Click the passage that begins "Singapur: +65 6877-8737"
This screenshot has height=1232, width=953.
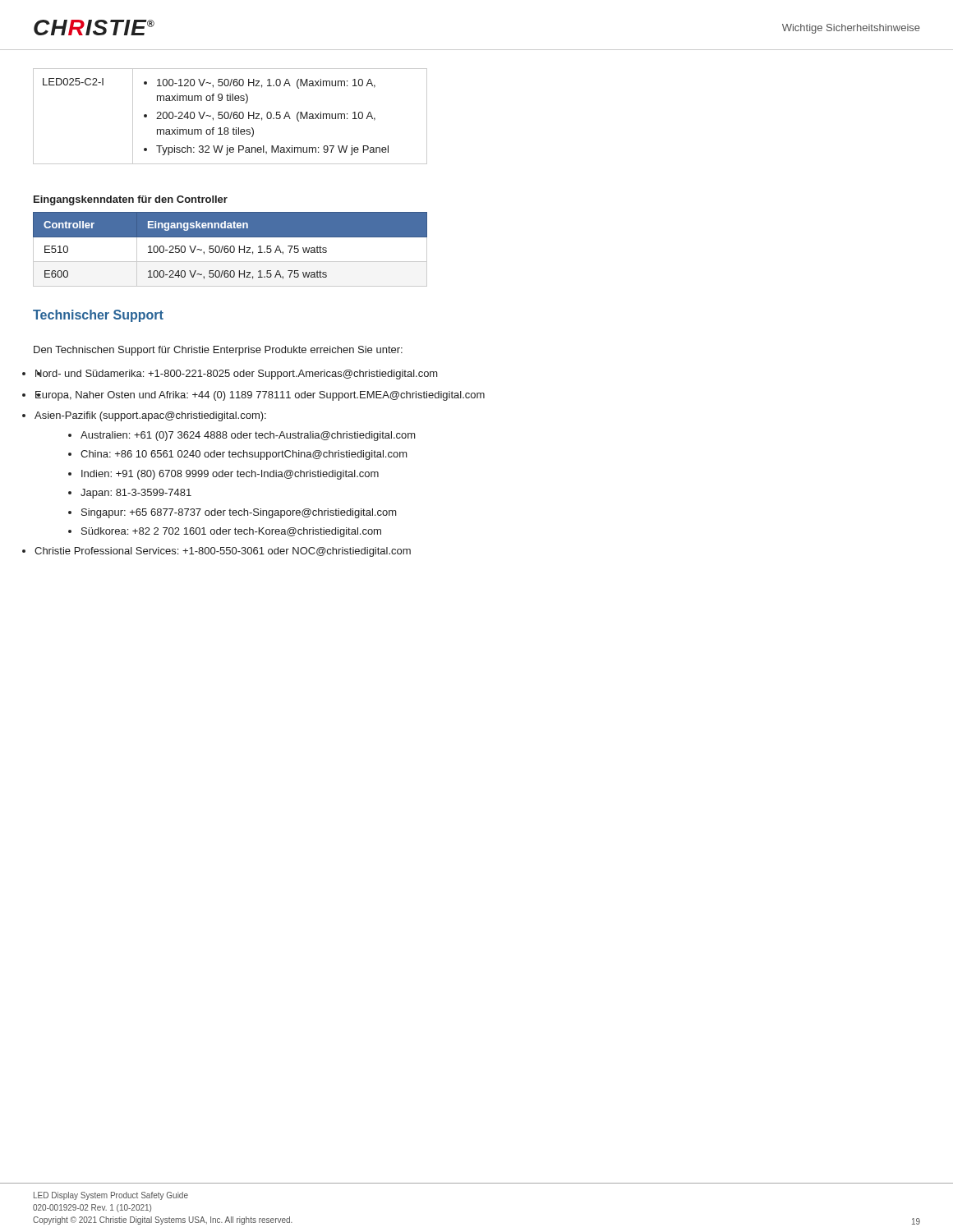coord(239,513)
